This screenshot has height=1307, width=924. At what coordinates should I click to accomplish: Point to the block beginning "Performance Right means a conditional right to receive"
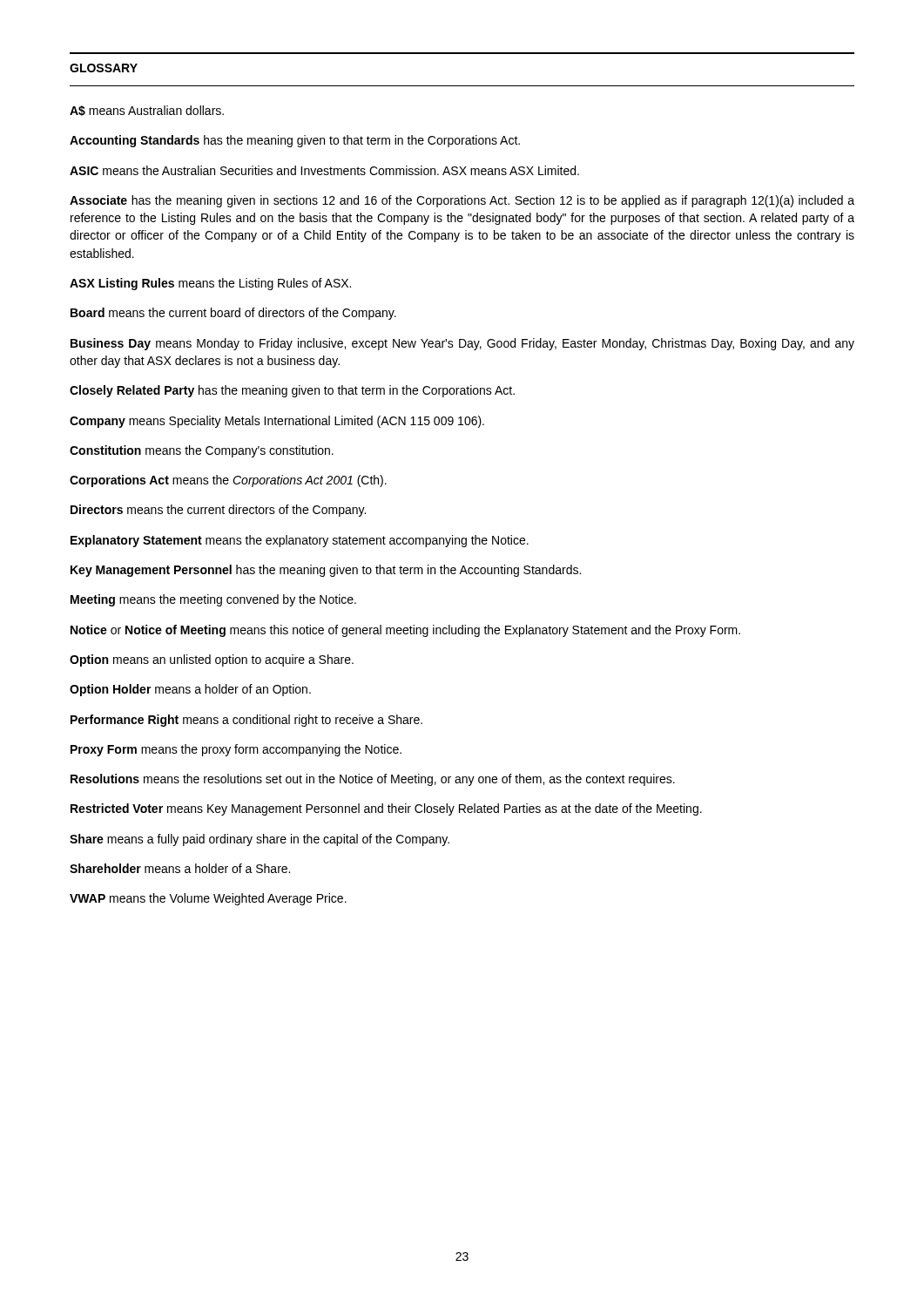coord(247,719)
